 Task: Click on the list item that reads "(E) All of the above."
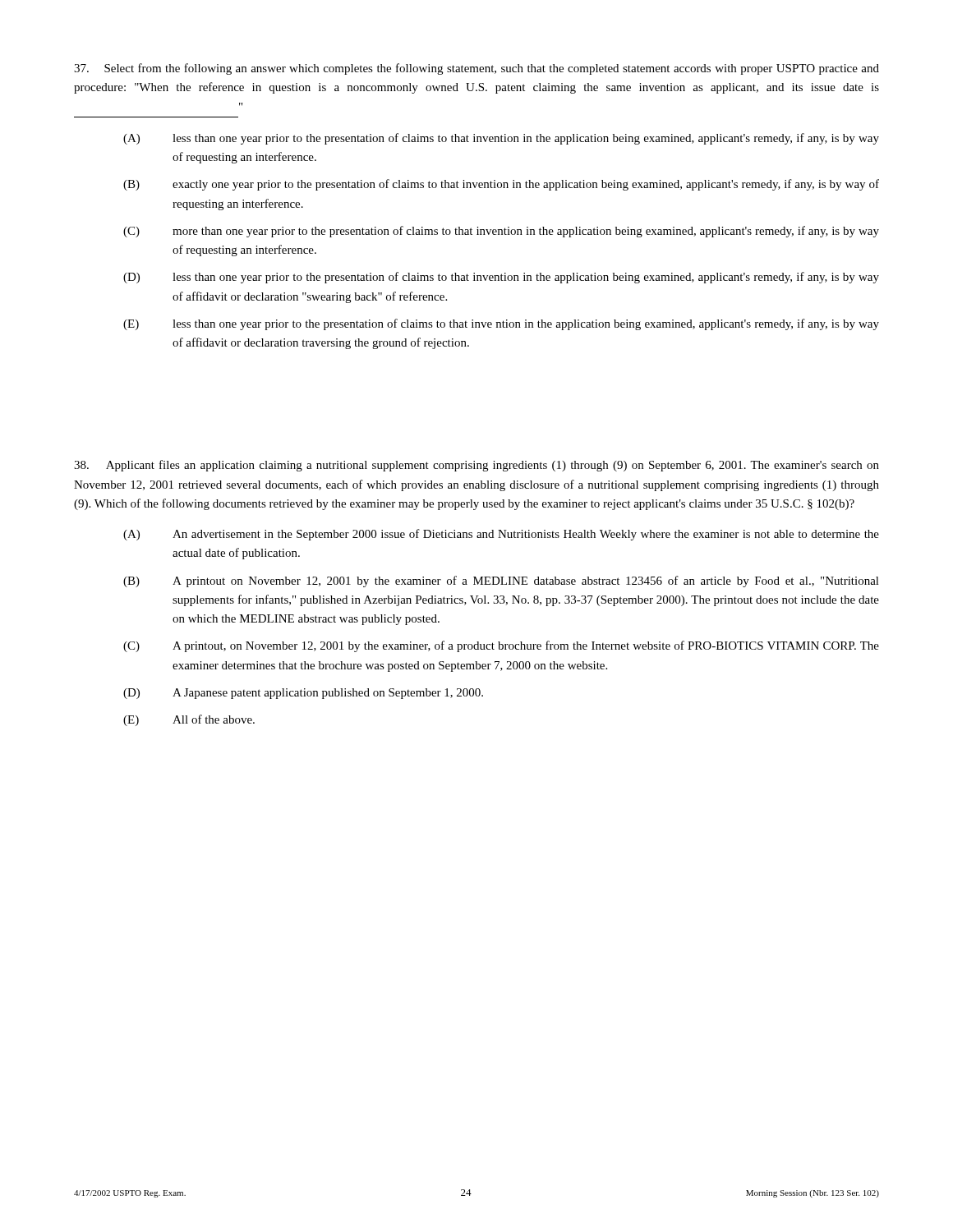click(189, 720)
